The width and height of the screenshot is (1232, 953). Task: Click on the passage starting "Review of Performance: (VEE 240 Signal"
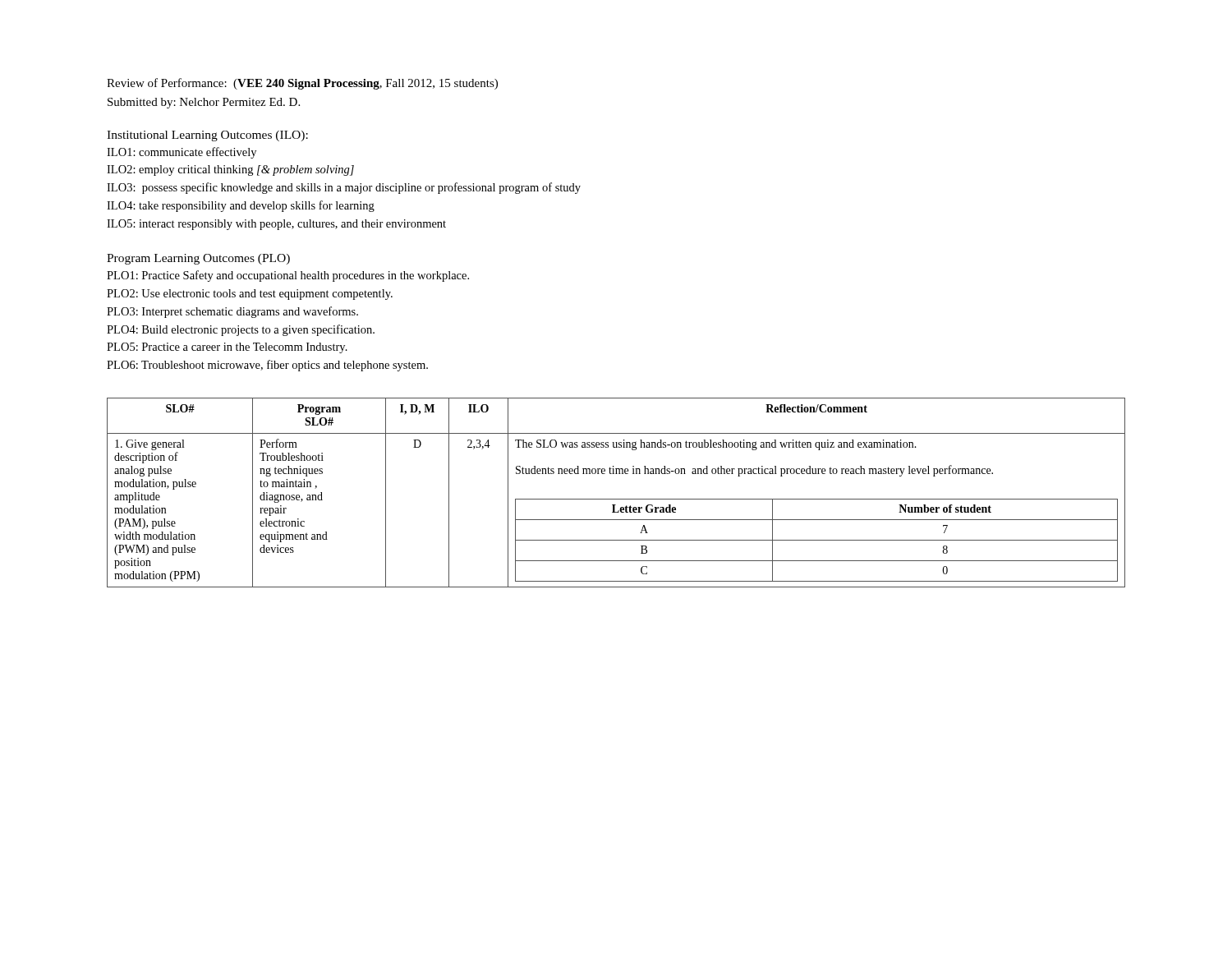[303, 93]
